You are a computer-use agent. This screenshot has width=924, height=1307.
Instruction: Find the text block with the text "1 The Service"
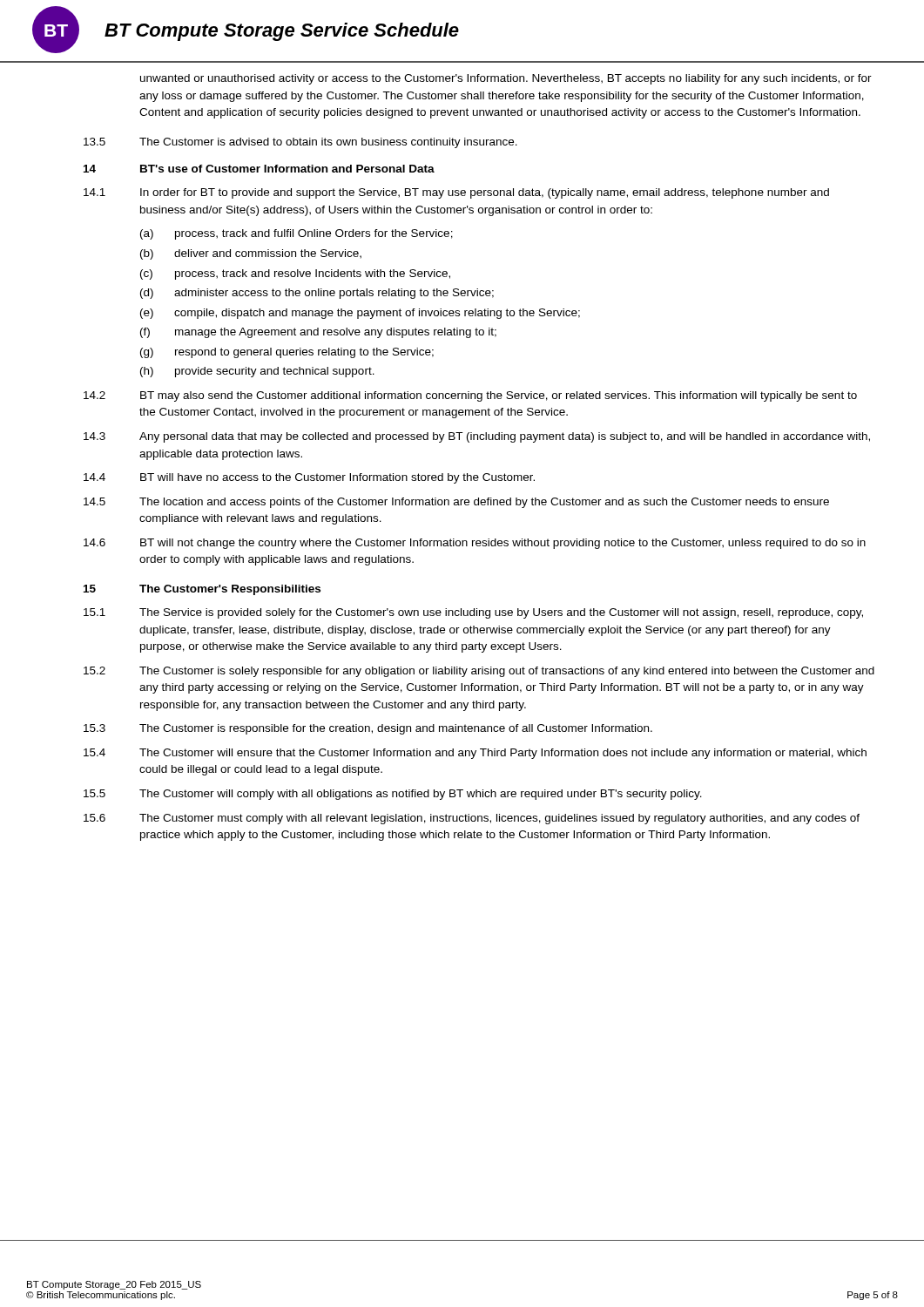point(479,629)
